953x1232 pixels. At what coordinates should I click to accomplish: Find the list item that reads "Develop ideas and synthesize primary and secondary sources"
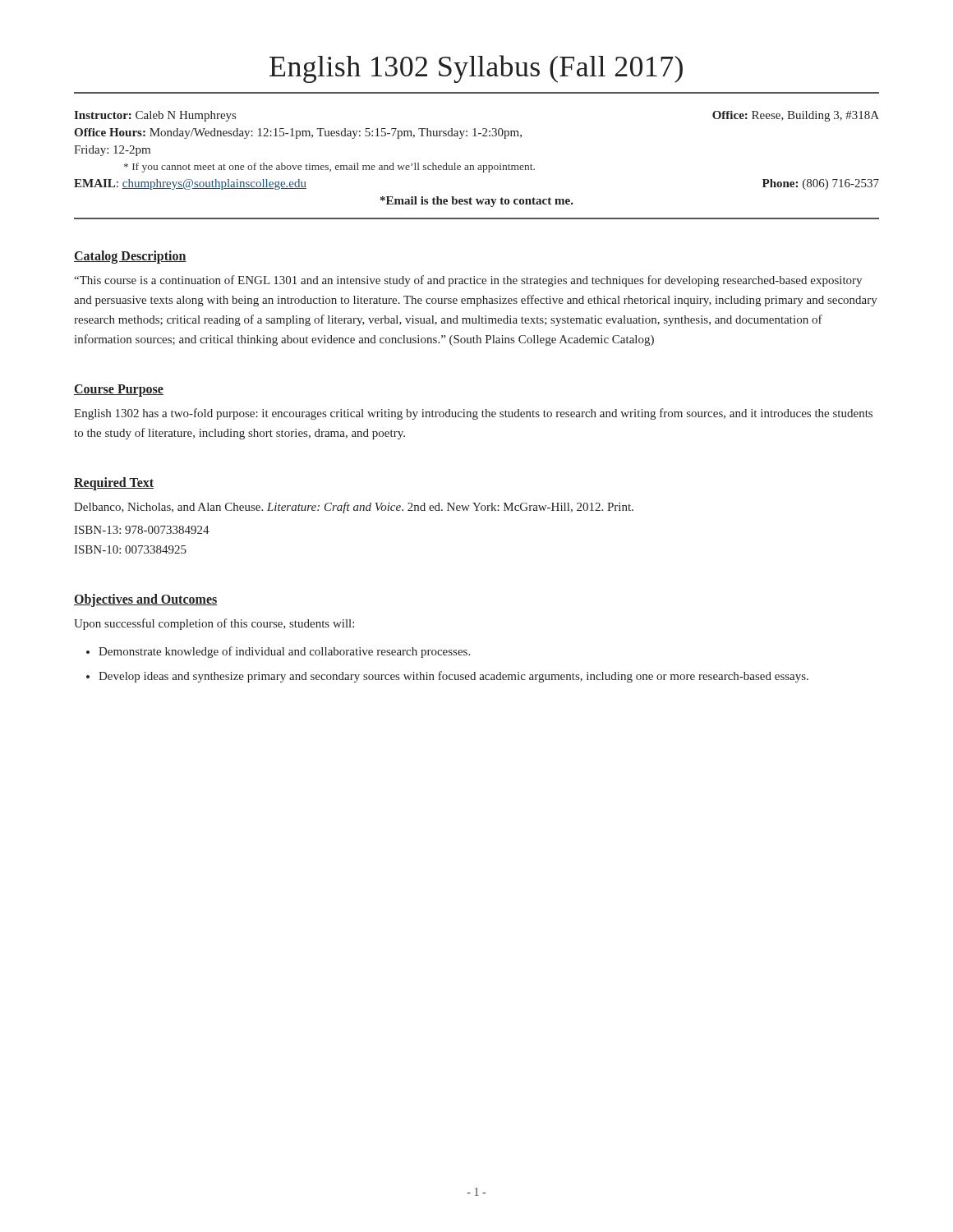pyautogui.click(x=454, y=676)
